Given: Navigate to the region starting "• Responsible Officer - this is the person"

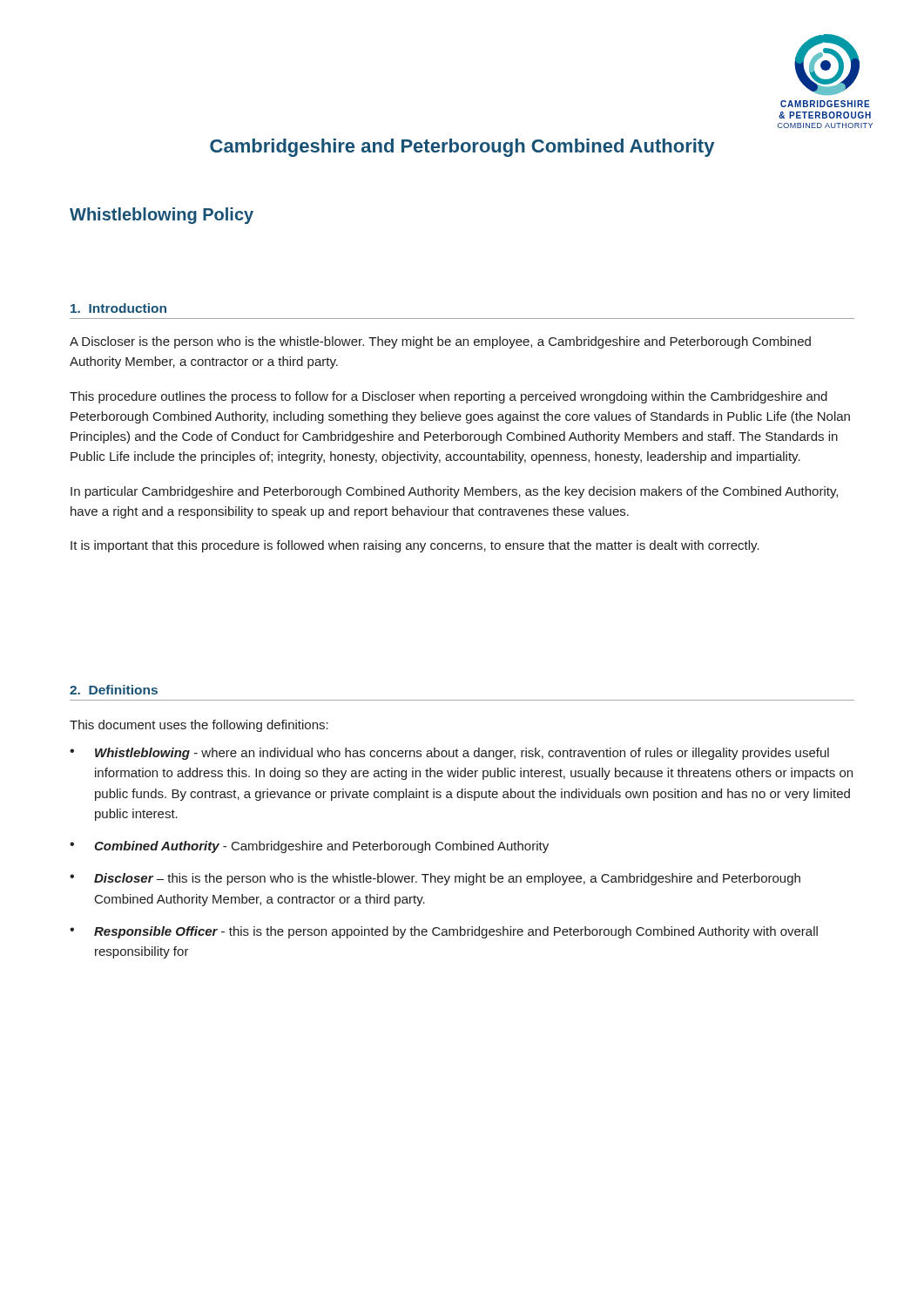Looking at the screenshot, I should point(462,941).
